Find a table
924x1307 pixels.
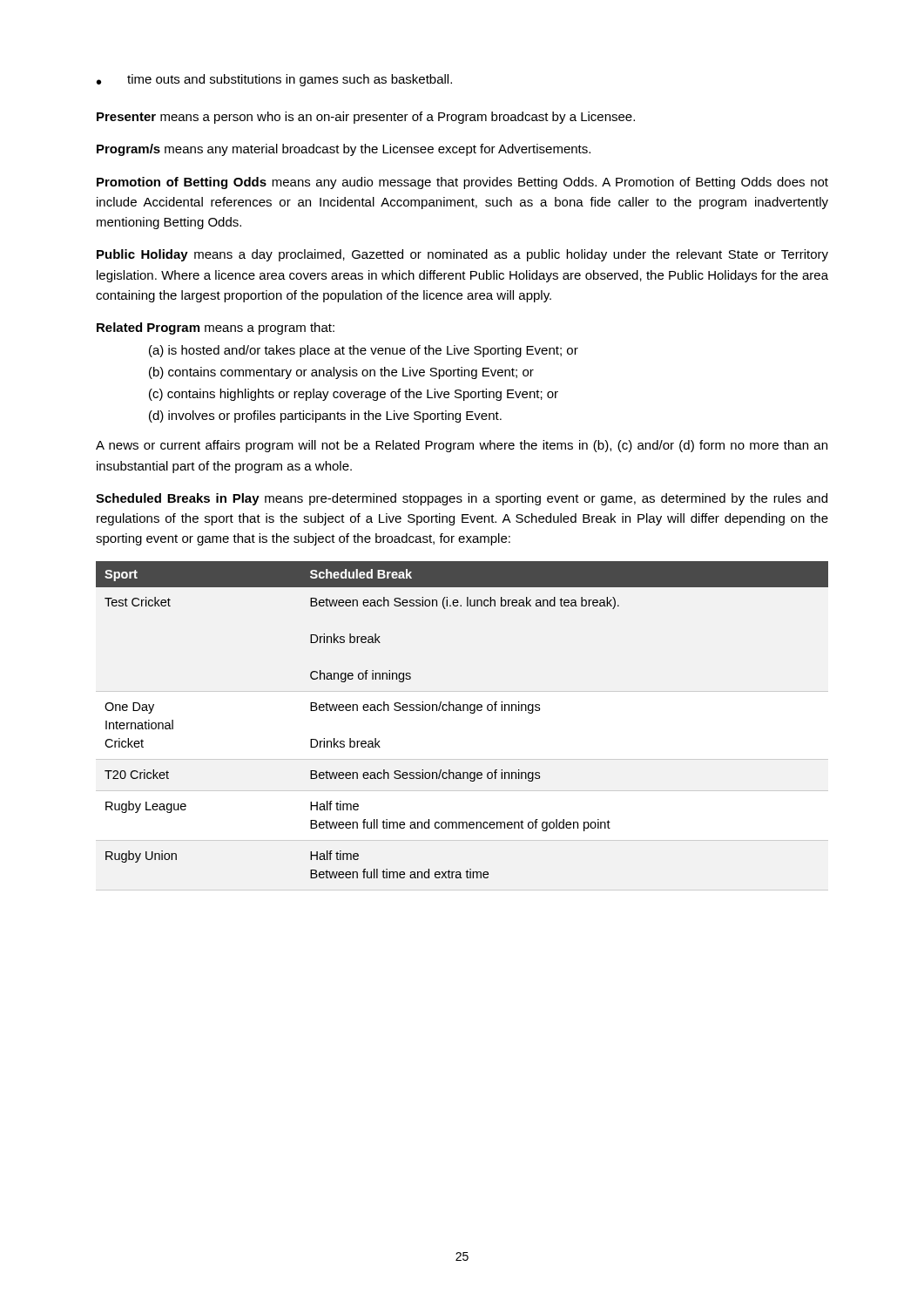tap(462, 725)
